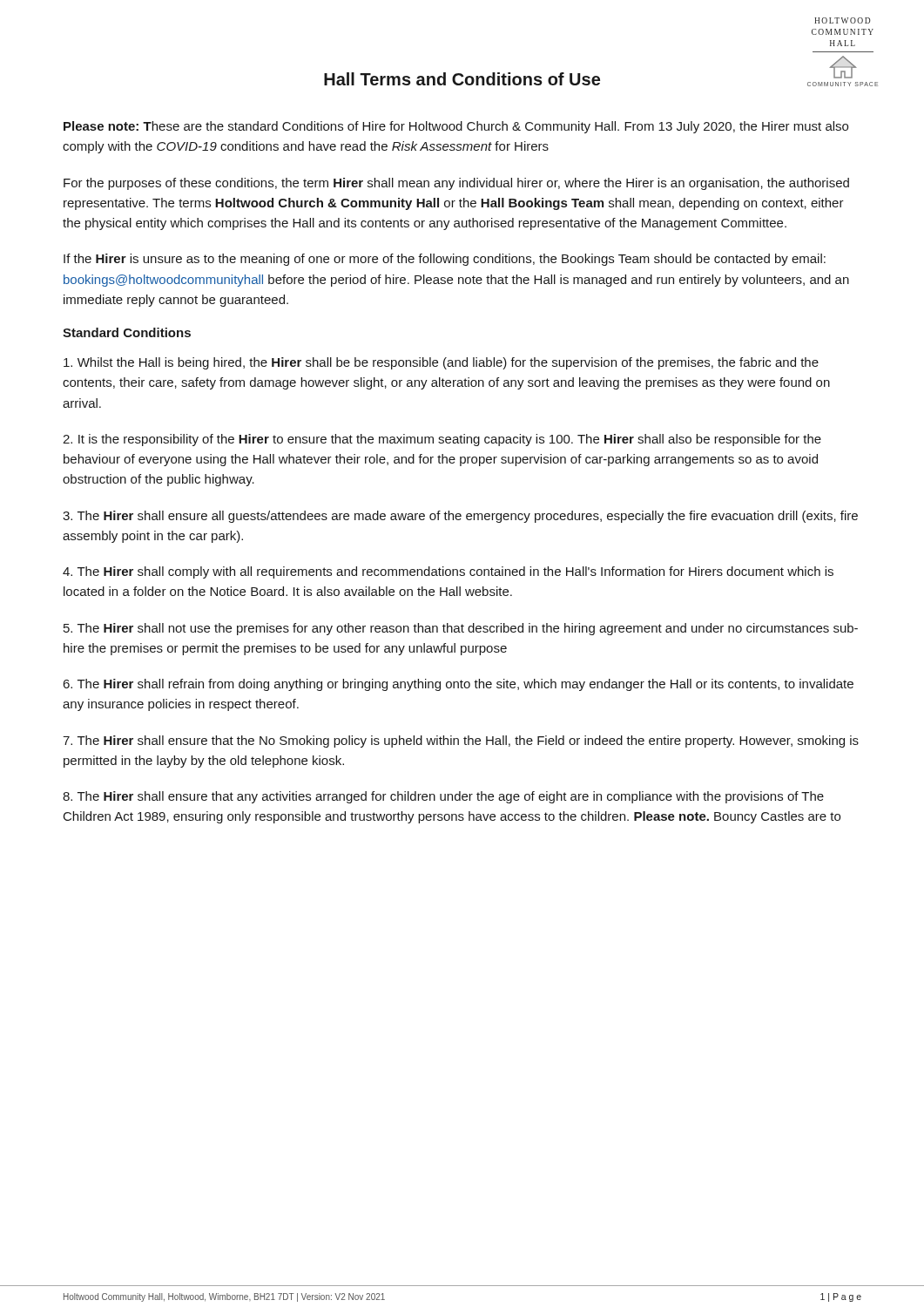924x1307 pixels.
Task: Locate the text block starting "4. The Hirer shall"
Action: 448,581
